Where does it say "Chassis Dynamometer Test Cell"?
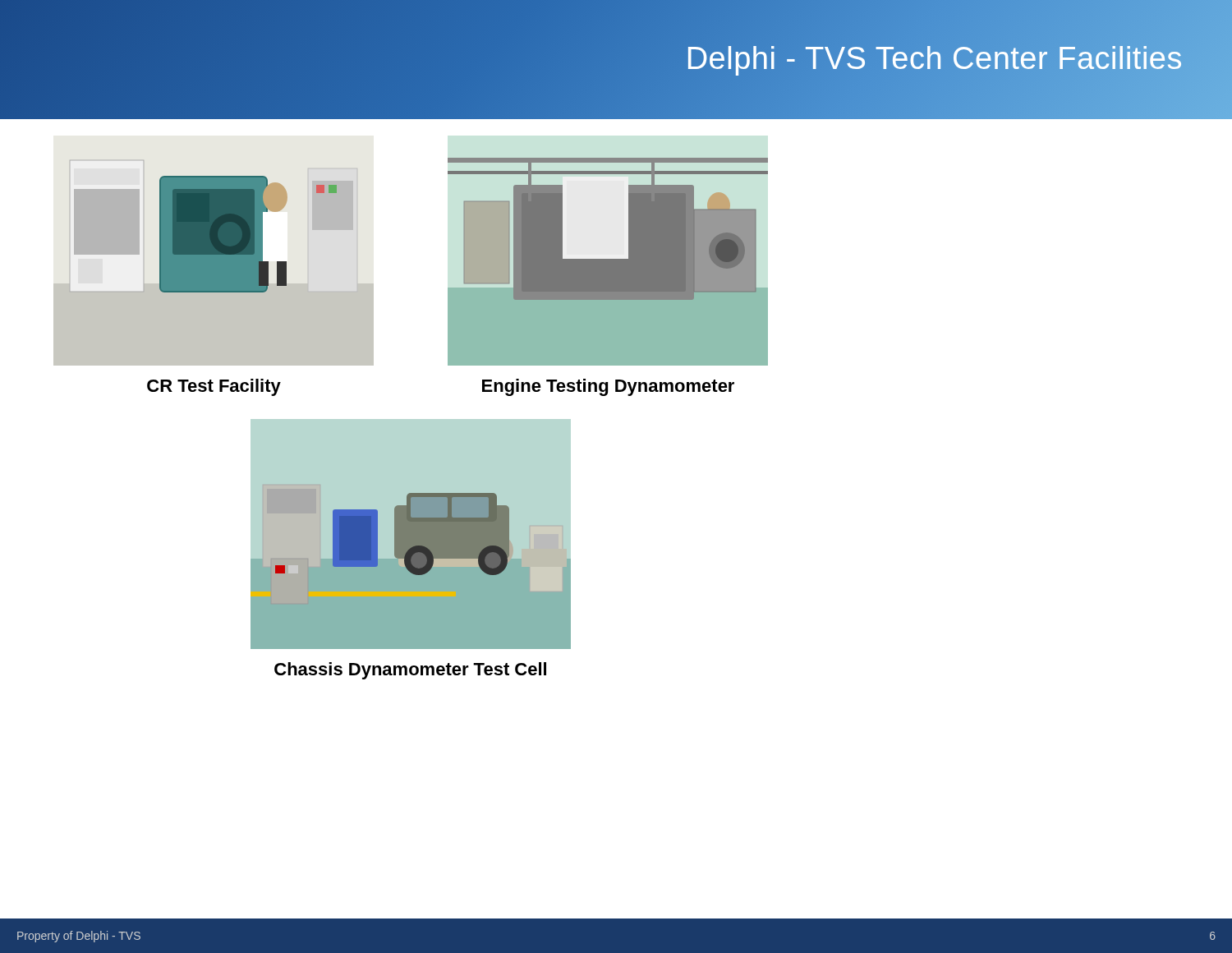 point(411,669)
